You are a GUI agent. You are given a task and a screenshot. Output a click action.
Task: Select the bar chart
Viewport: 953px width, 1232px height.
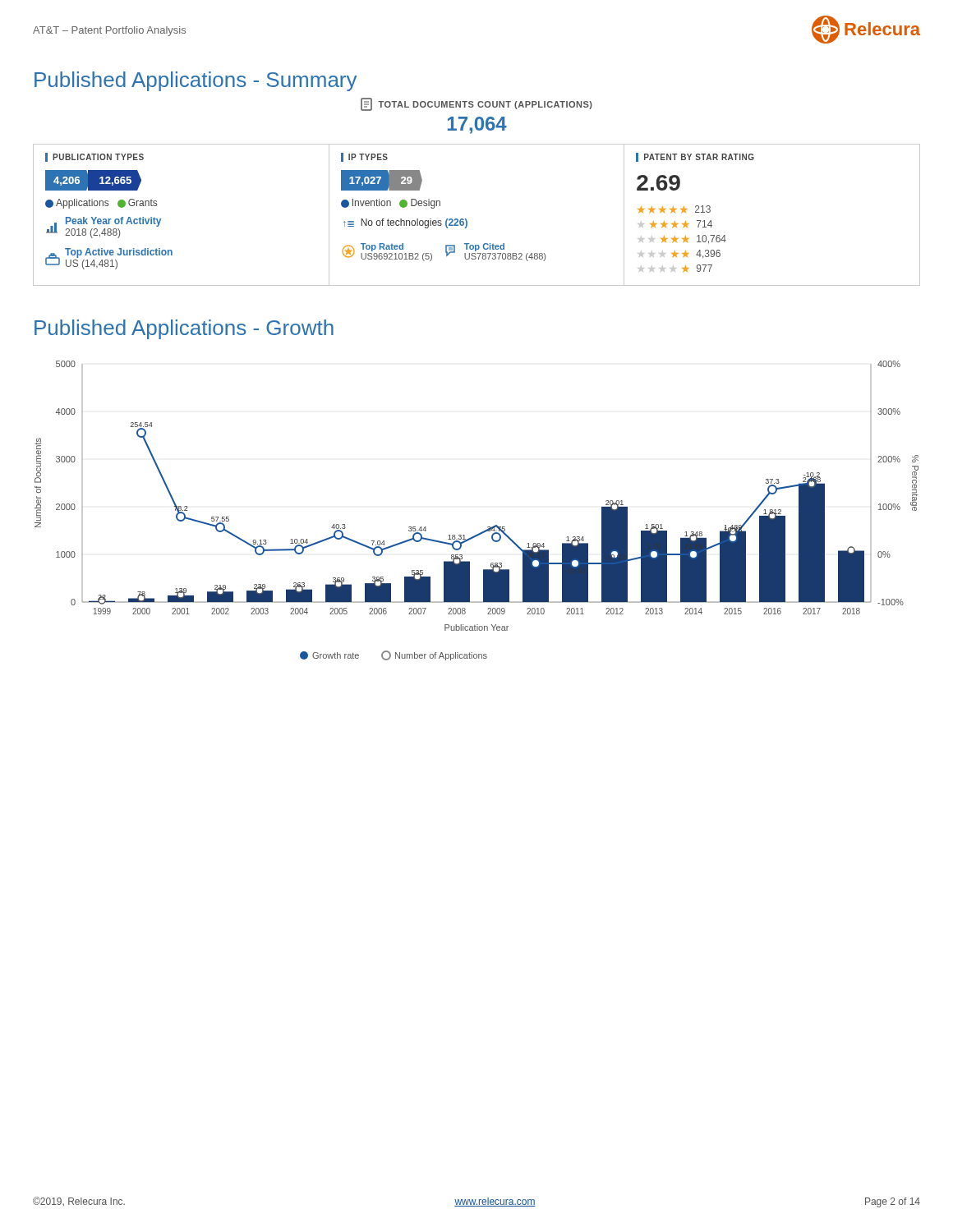(476, 508)
